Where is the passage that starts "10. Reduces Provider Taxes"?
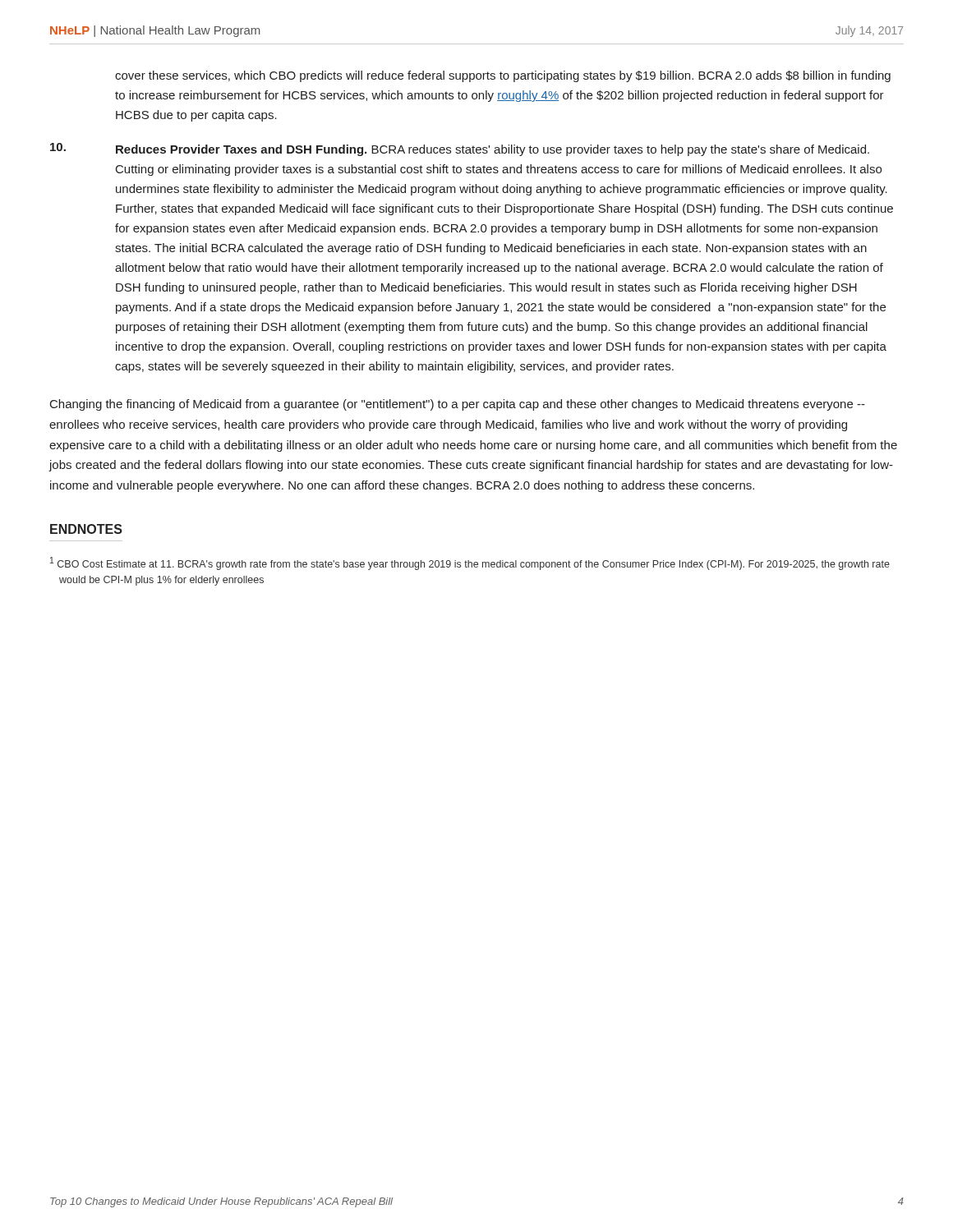 476,258
